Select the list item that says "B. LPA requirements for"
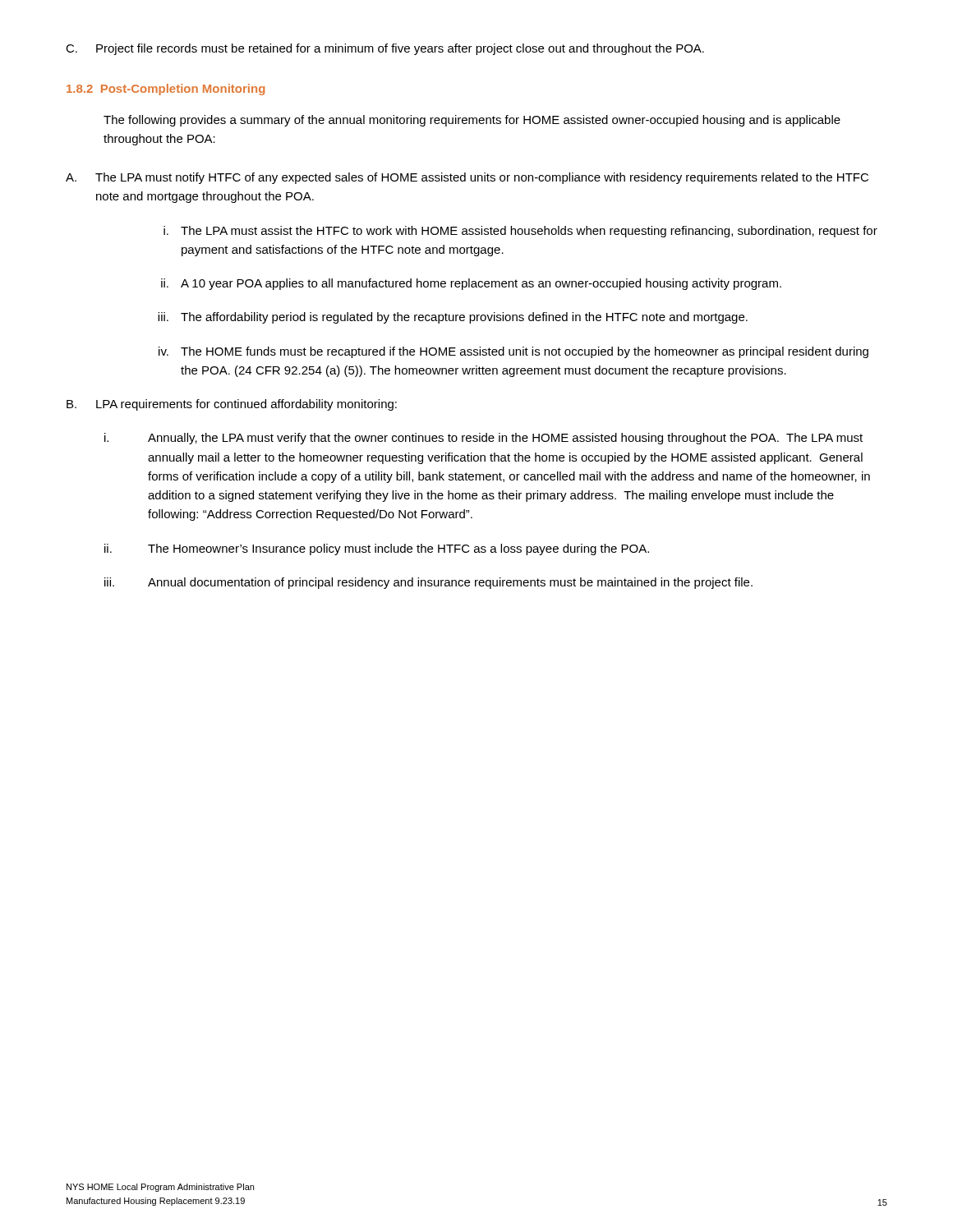Viewport: 953px width, 1232px height. pos(232,405)
